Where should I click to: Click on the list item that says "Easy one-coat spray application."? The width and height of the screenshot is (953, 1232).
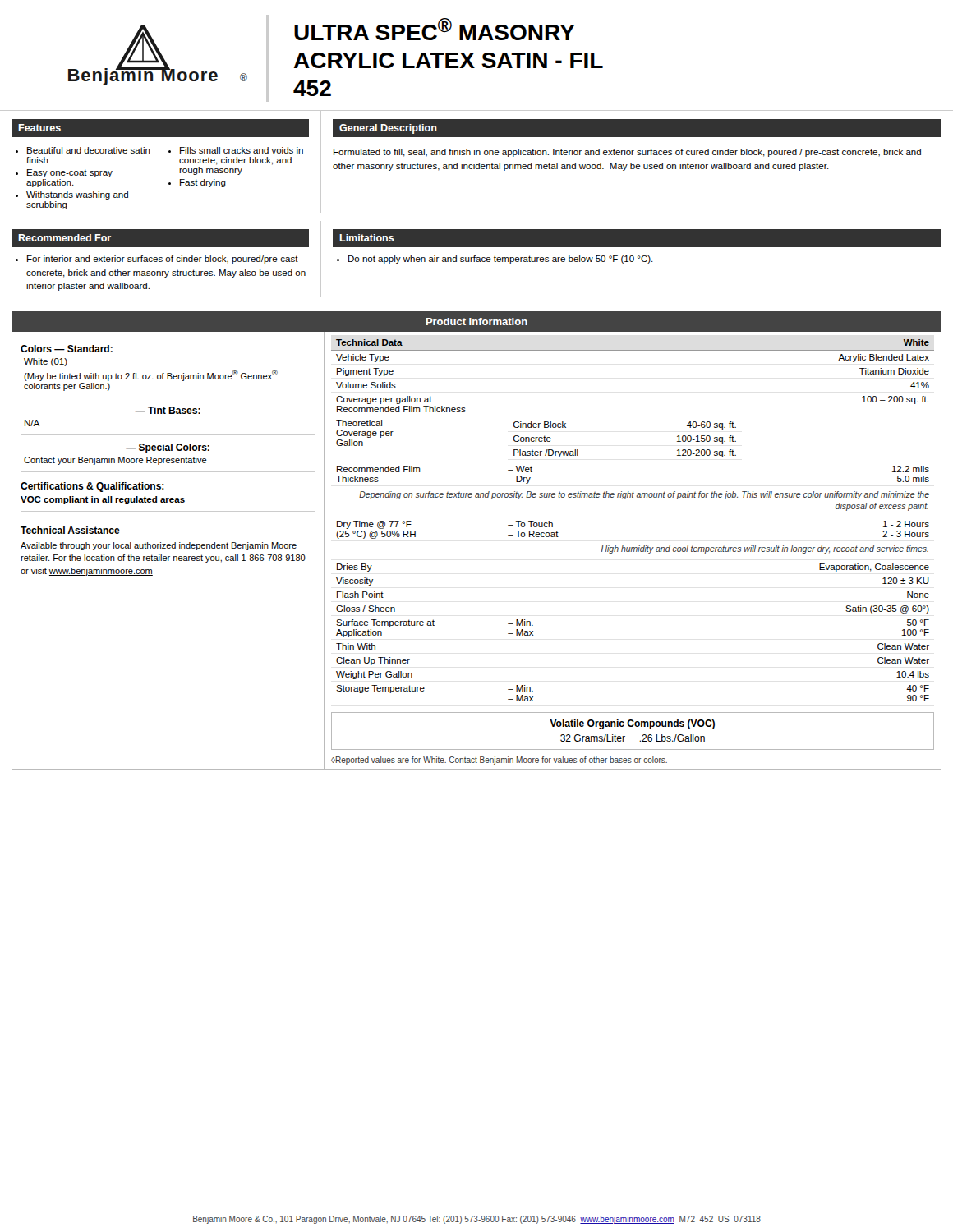[x=69, y=178]
